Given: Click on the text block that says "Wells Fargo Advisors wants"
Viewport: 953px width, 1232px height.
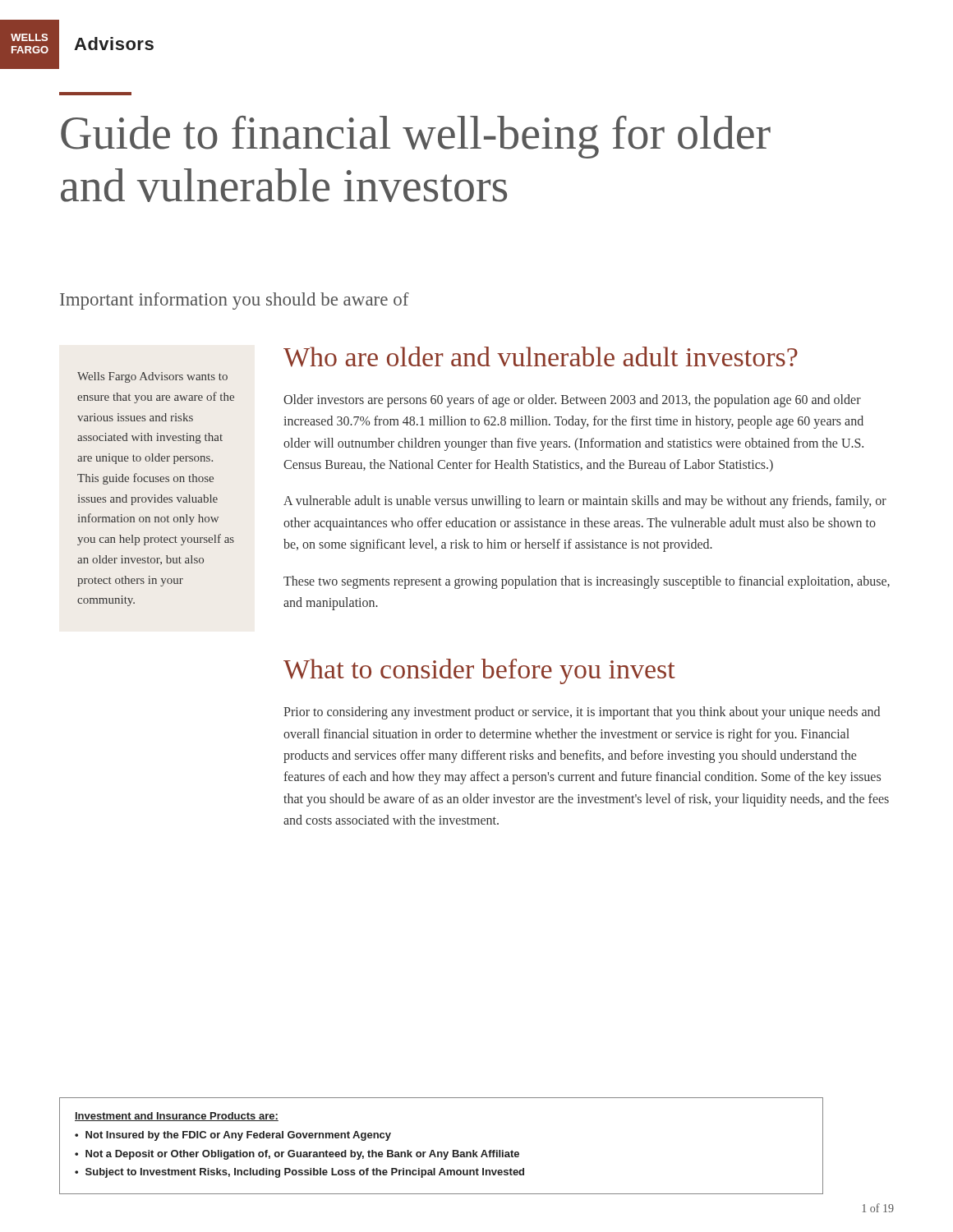Looking at the screenshot, I should pyautogui.click(x=157, y=488).
